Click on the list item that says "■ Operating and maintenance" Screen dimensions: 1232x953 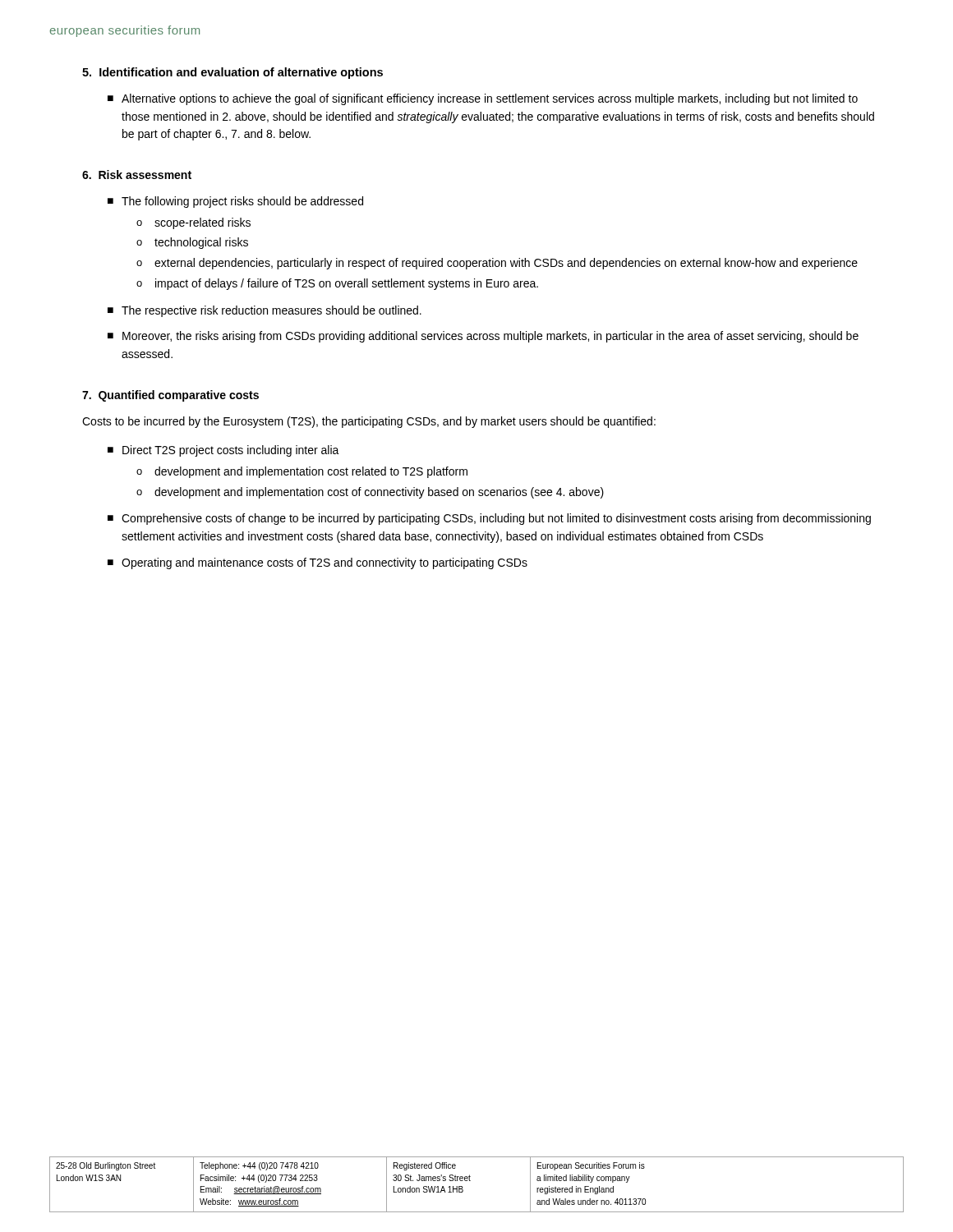click(497, 563)
